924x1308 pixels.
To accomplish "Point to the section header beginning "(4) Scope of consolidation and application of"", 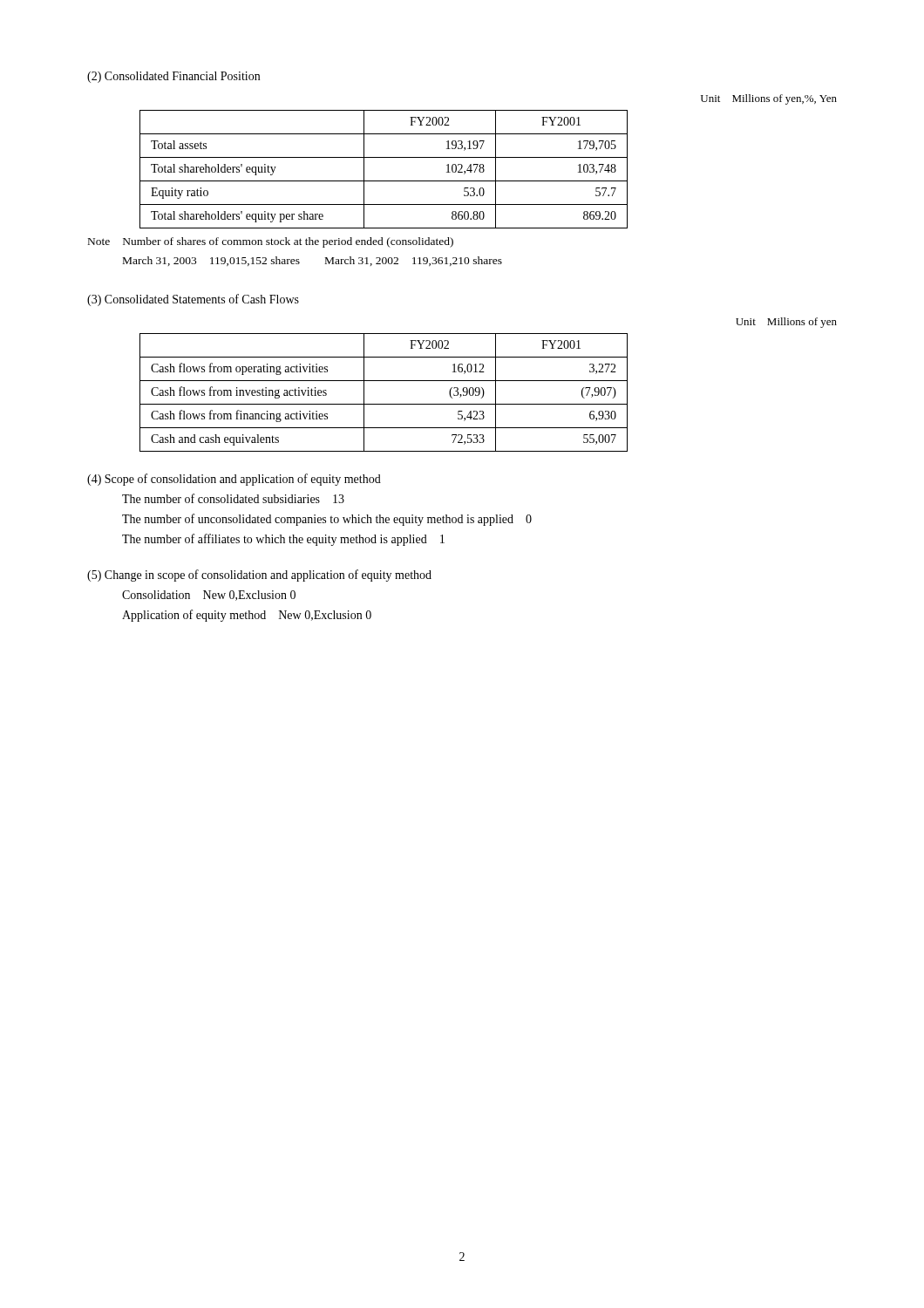I will pos(234,479).
